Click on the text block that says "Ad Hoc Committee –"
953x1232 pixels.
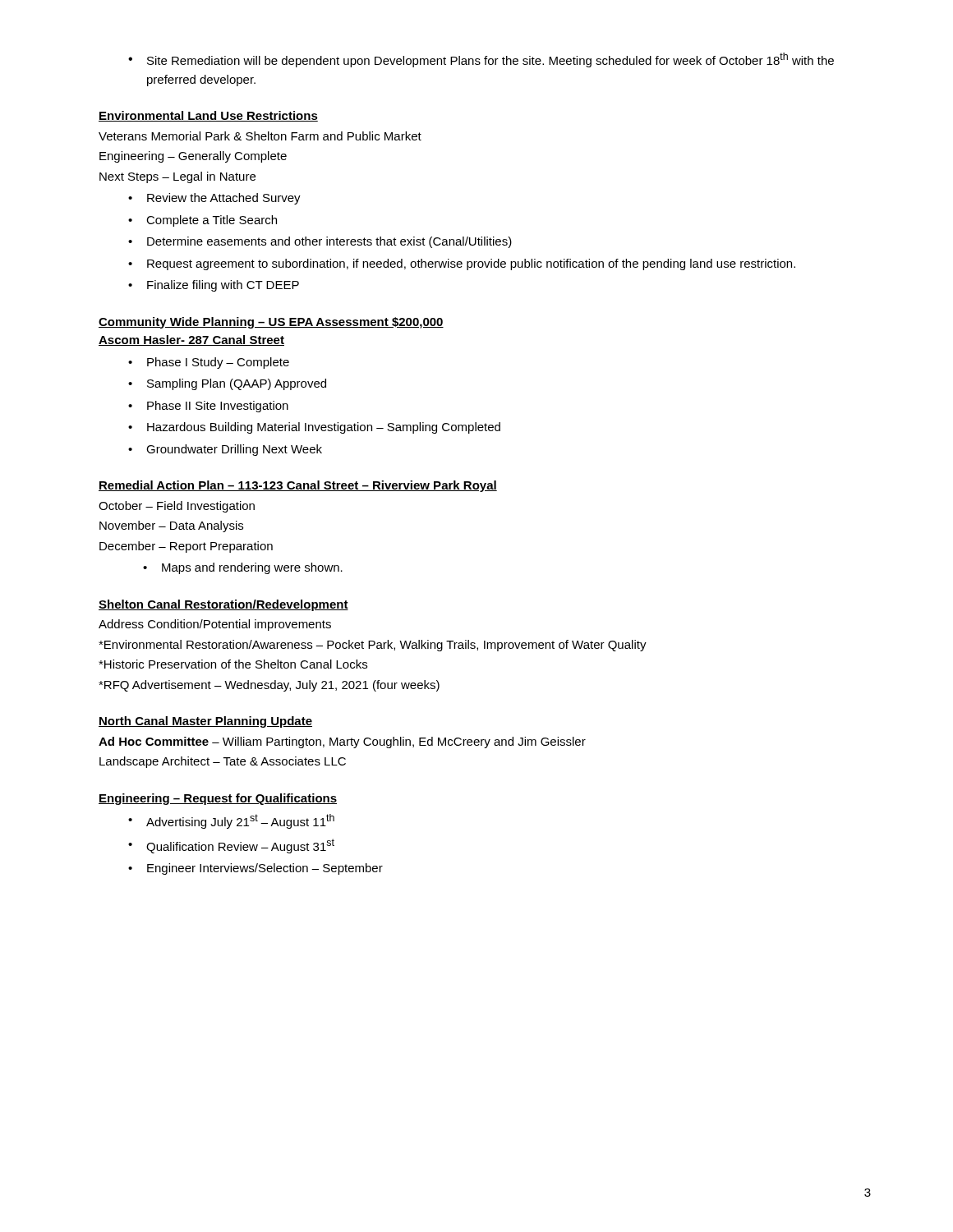tap(342, 741)
